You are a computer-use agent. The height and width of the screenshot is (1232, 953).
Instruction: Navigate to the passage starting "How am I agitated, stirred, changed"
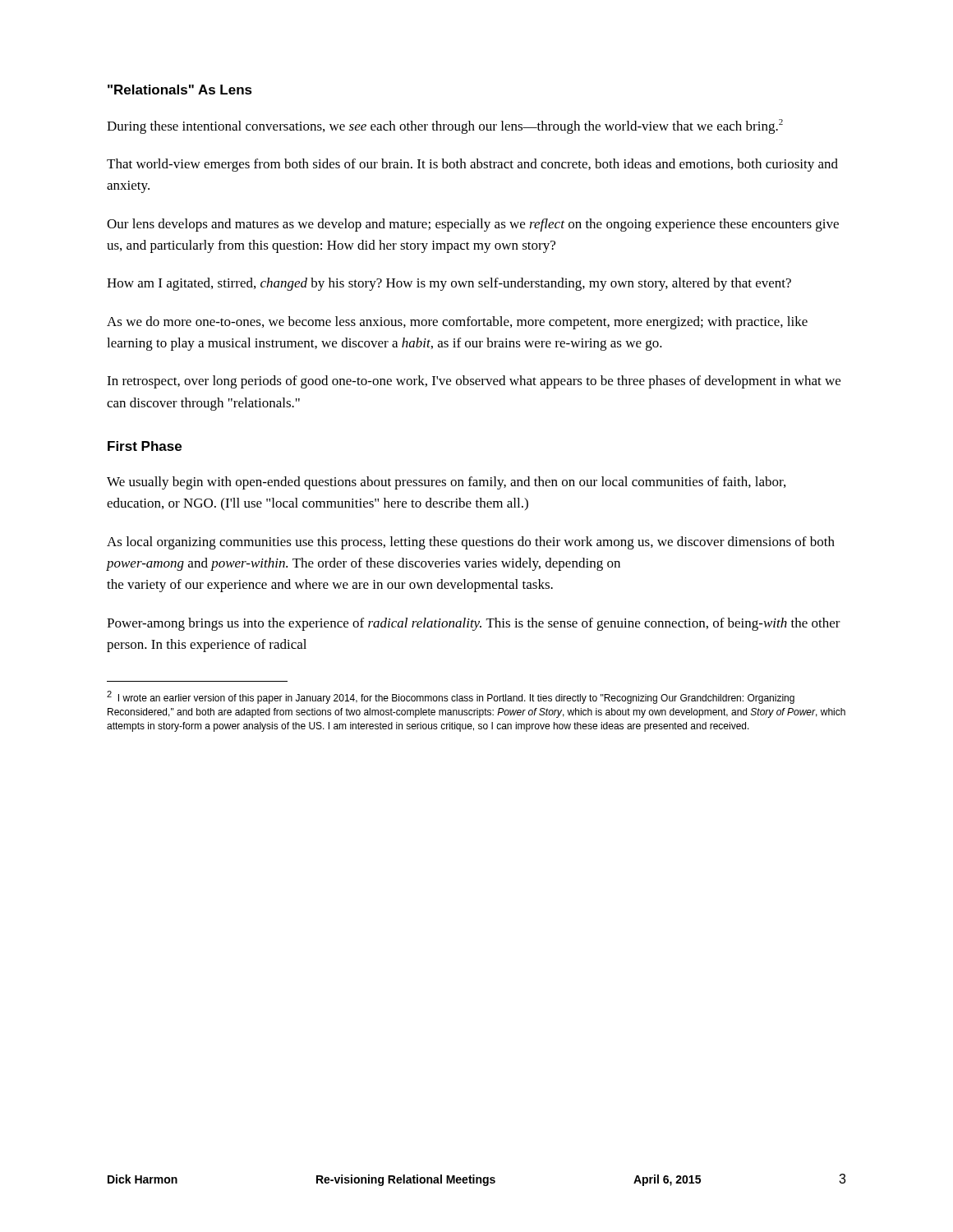point(449,283)
